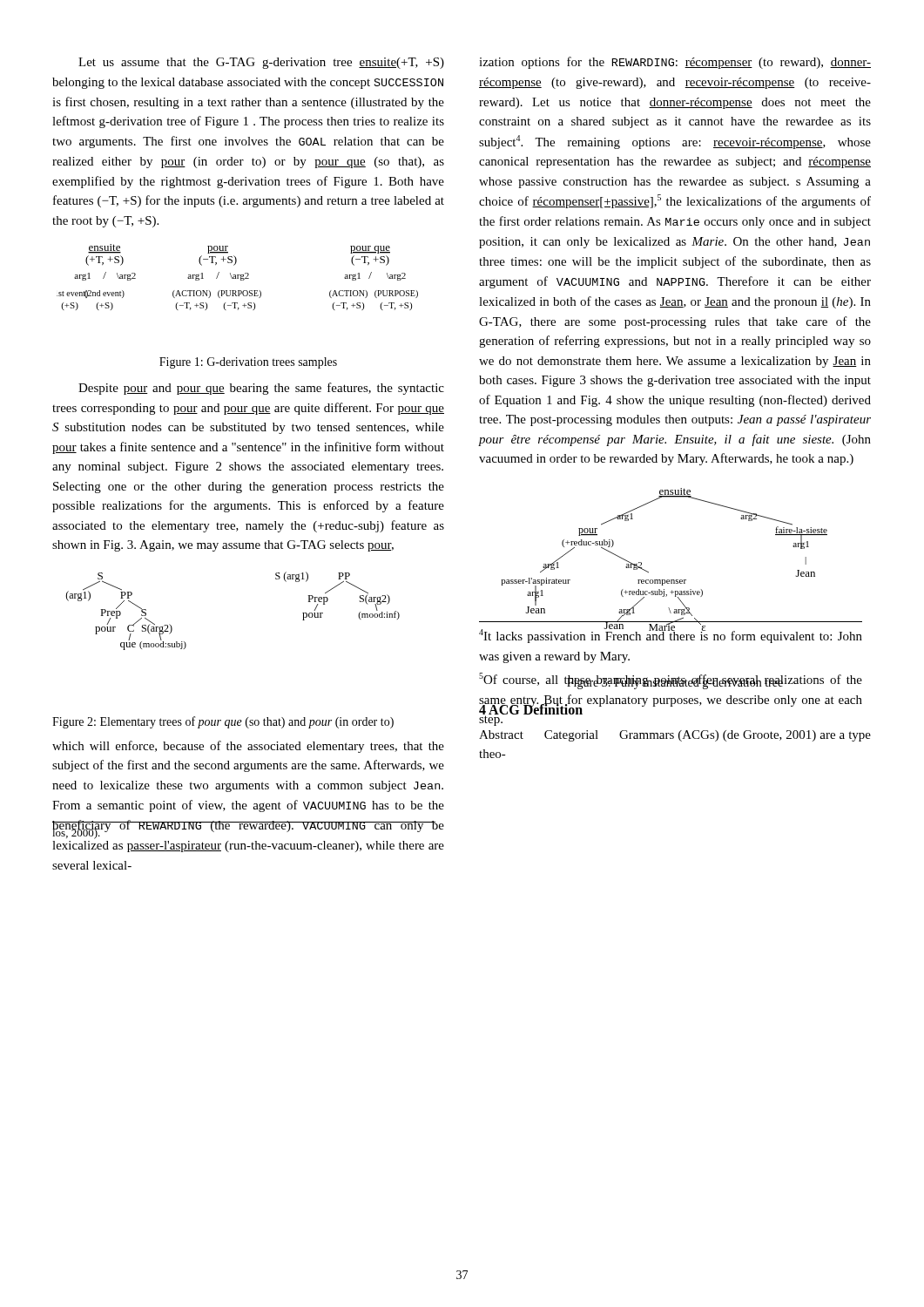Locate the block of text that opens with "Abstract Categorial Grammars (ACGs) (de Groote, 2001)"

coord(675,744)
